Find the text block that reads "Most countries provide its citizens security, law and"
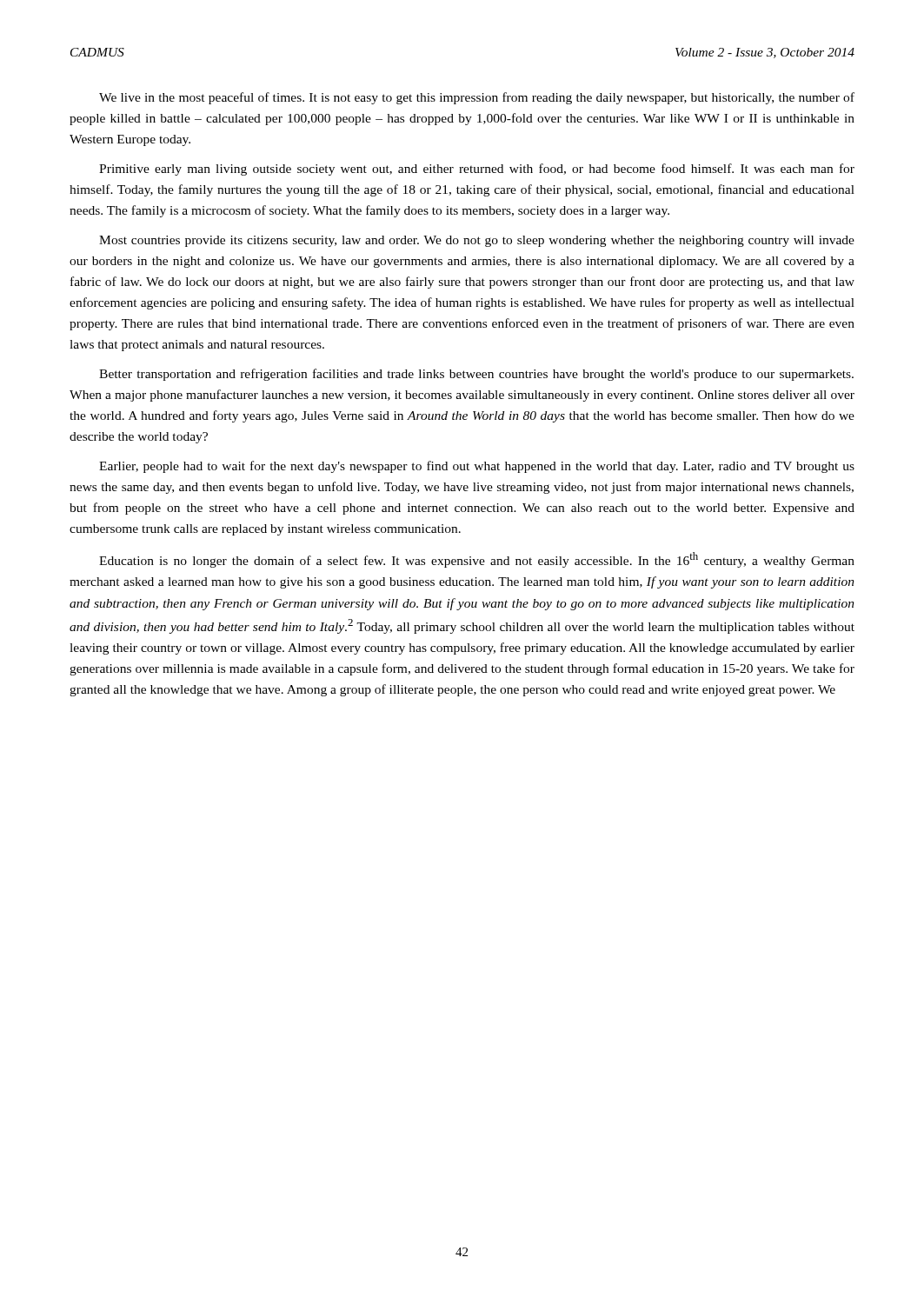The image size is (924, 1304). tap(462, 292)
